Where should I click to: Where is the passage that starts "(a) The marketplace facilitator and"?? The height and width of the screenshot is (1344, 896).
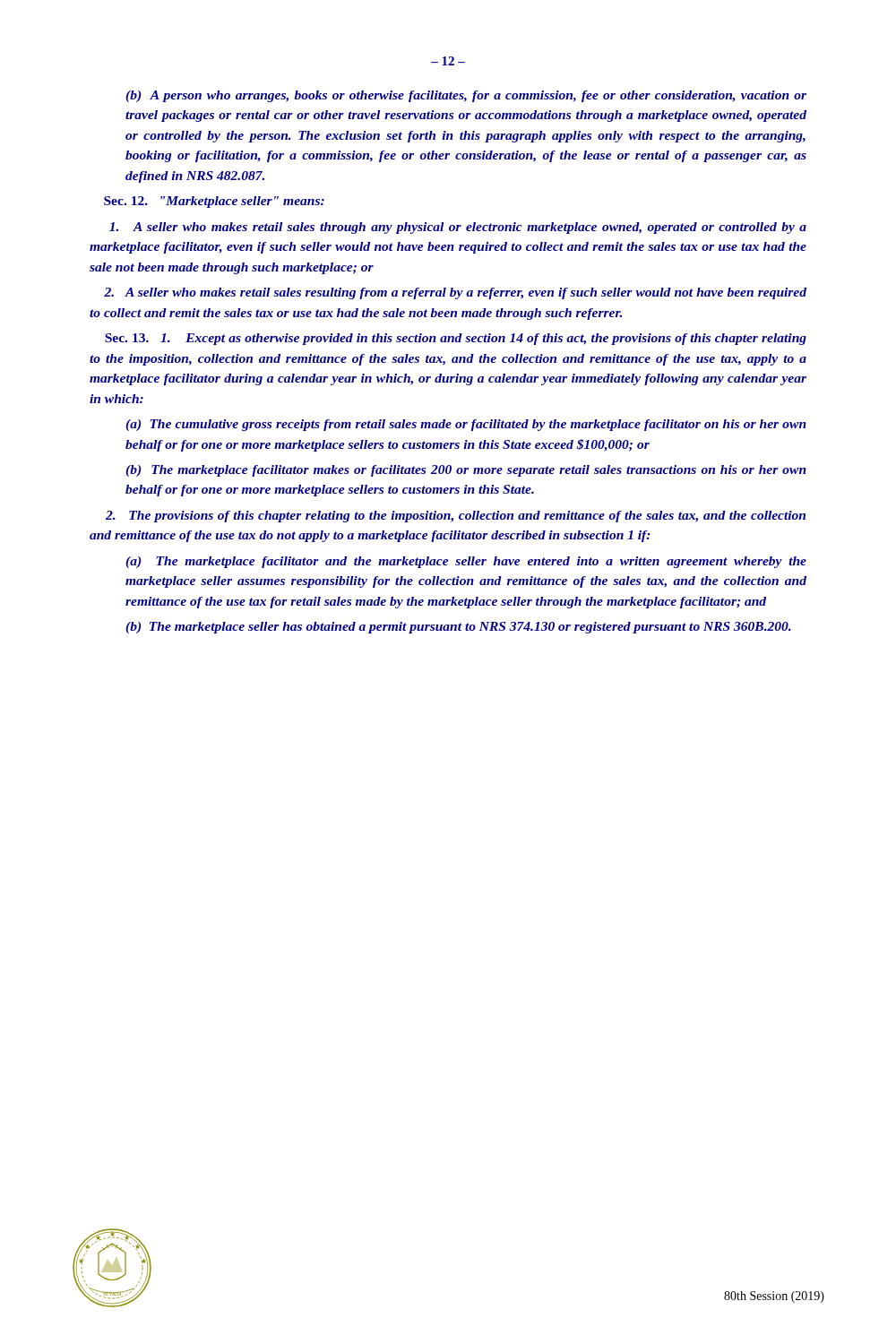(466, 580)
